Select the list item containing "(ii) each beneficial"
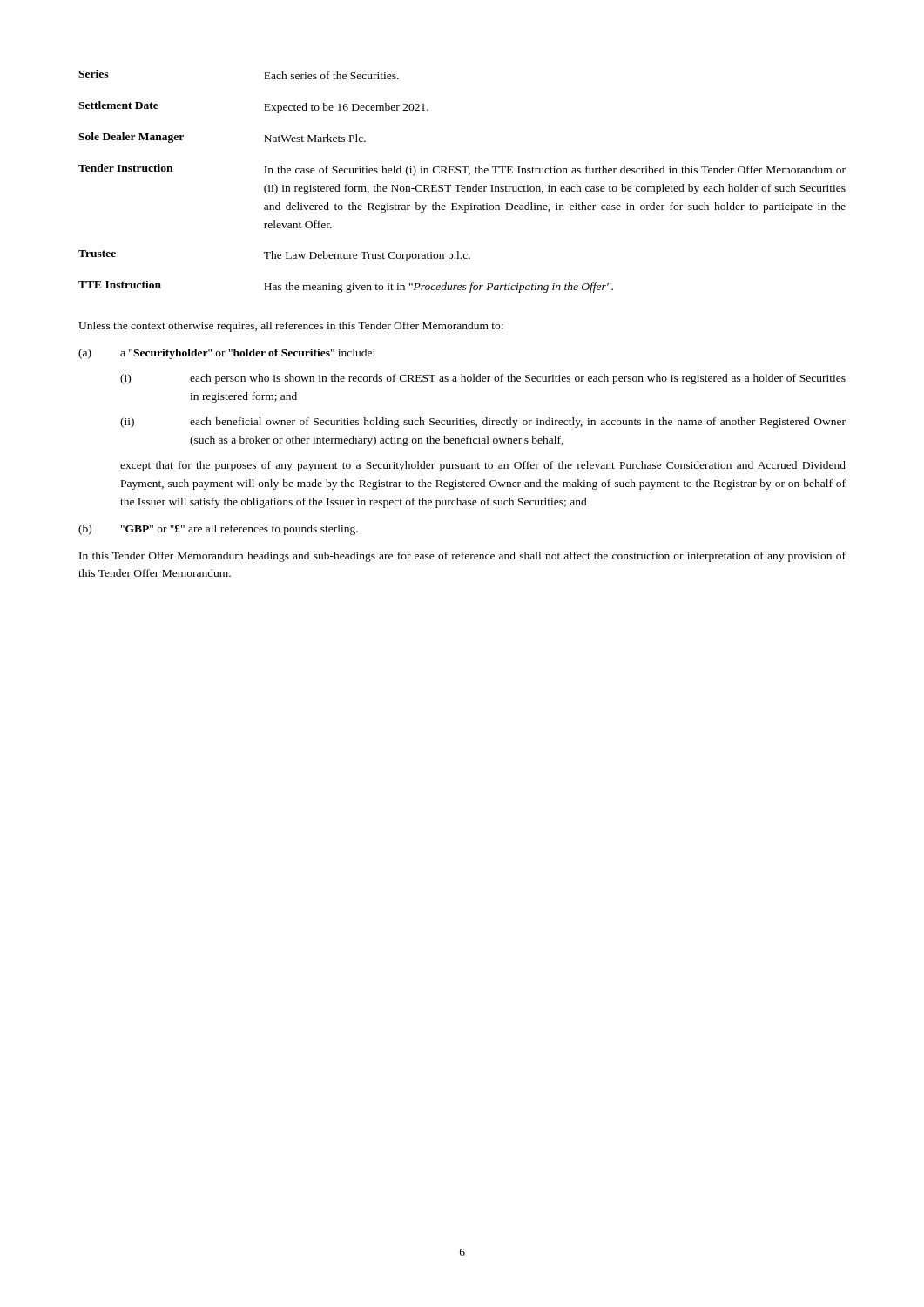The width and height of the screenshot is (924, 1307). coord(483,431)
